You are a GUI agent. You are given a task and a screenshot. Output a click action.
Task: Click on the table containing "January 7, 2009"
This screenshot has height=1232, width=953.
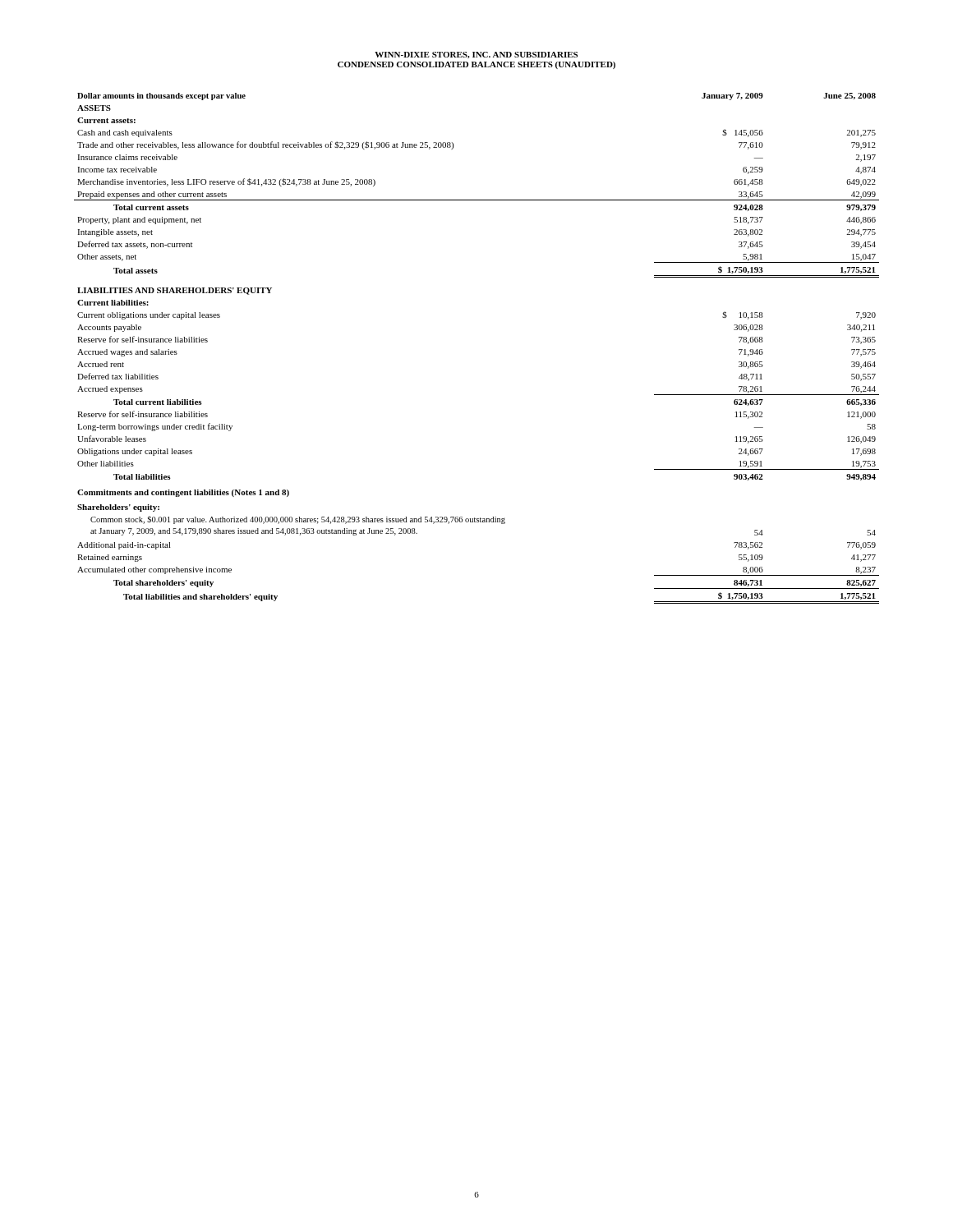(476, 346)
